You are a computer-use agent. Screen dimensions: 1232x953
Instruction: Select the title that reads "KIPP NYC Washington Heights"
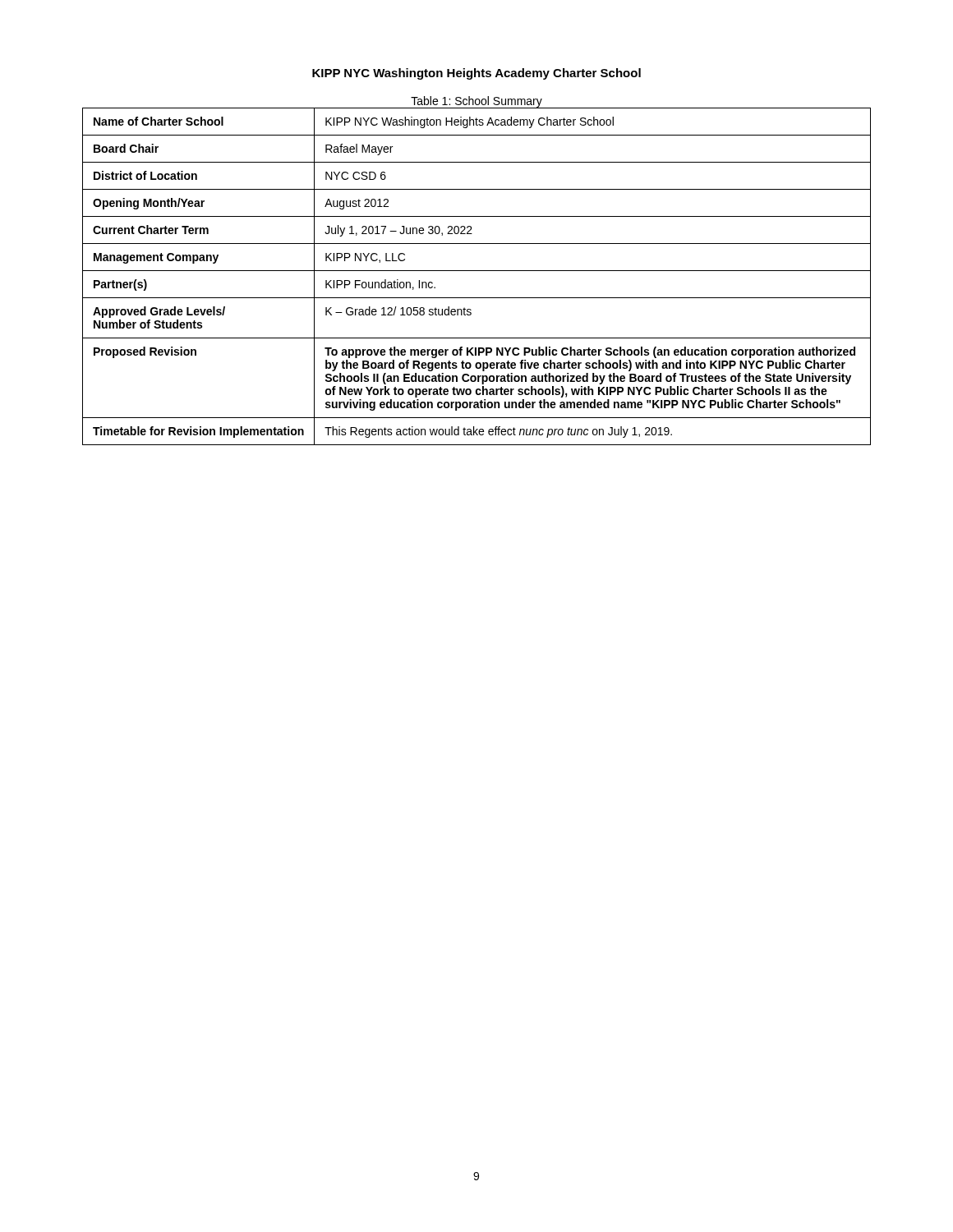(476, 73)
